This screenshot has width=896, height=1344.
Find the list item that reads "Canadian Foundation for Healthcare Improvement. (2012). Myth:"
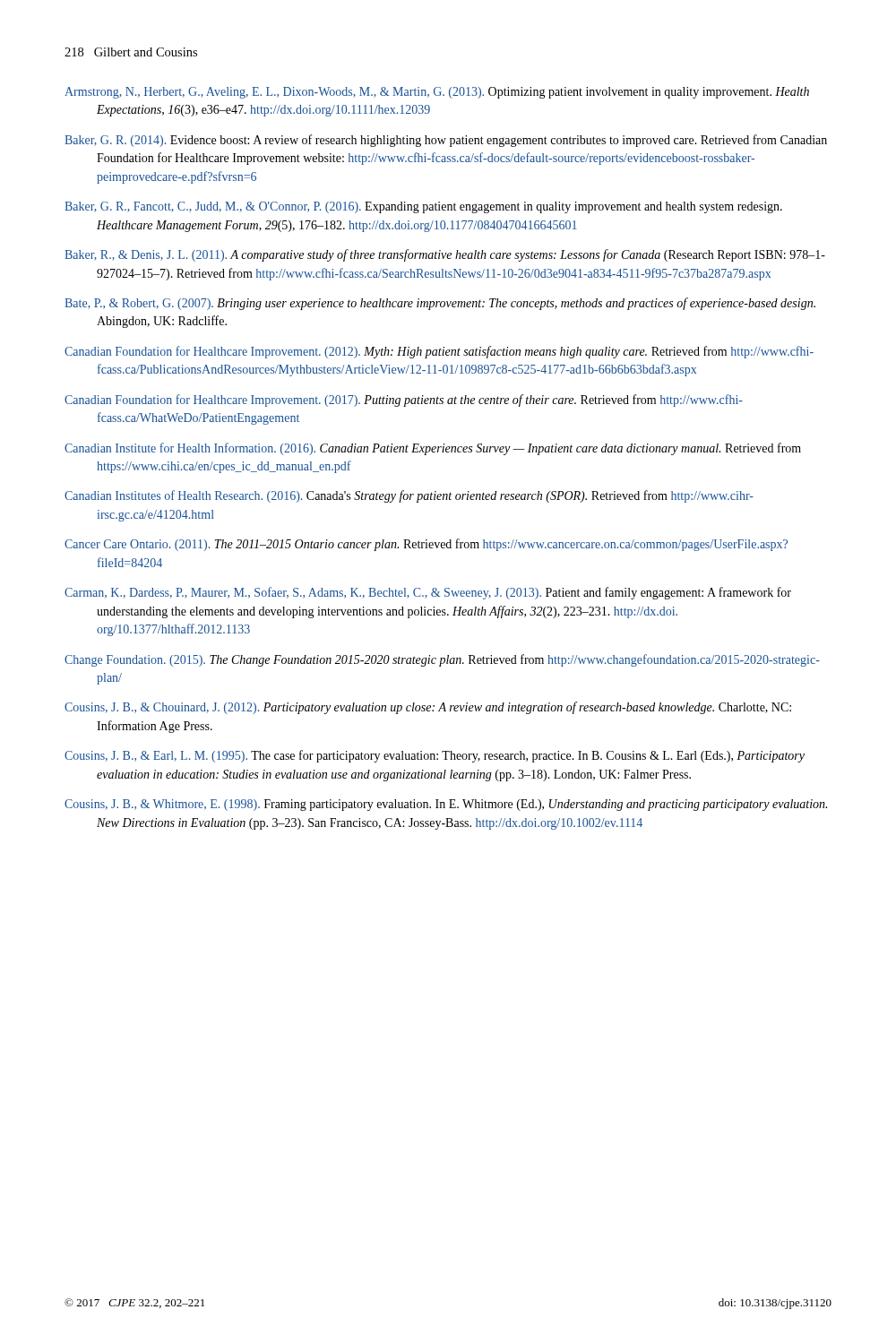point(439,361)
